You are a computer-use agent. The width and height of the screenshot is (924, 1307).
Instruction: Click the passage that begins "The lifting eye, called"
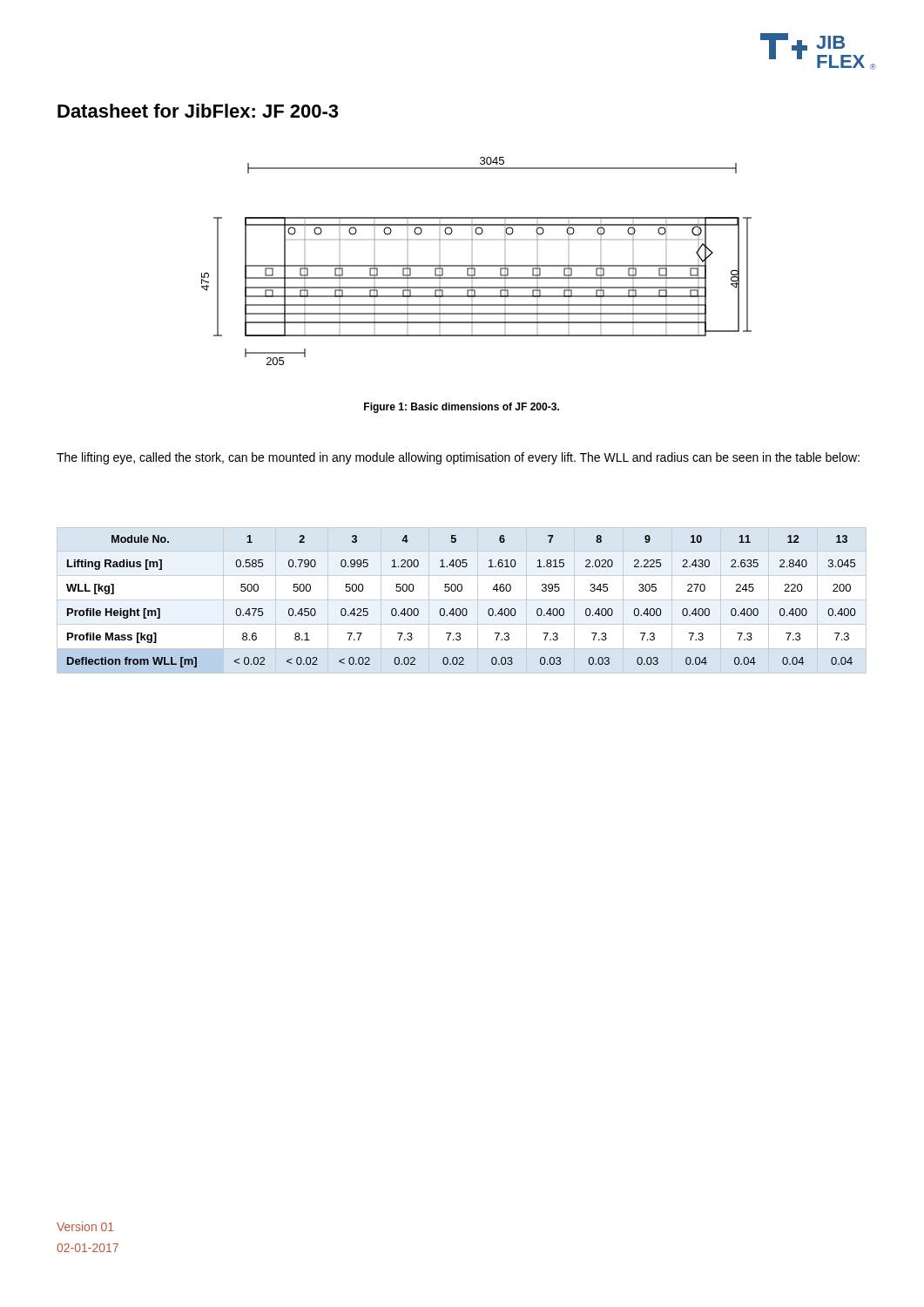point(459,457)
